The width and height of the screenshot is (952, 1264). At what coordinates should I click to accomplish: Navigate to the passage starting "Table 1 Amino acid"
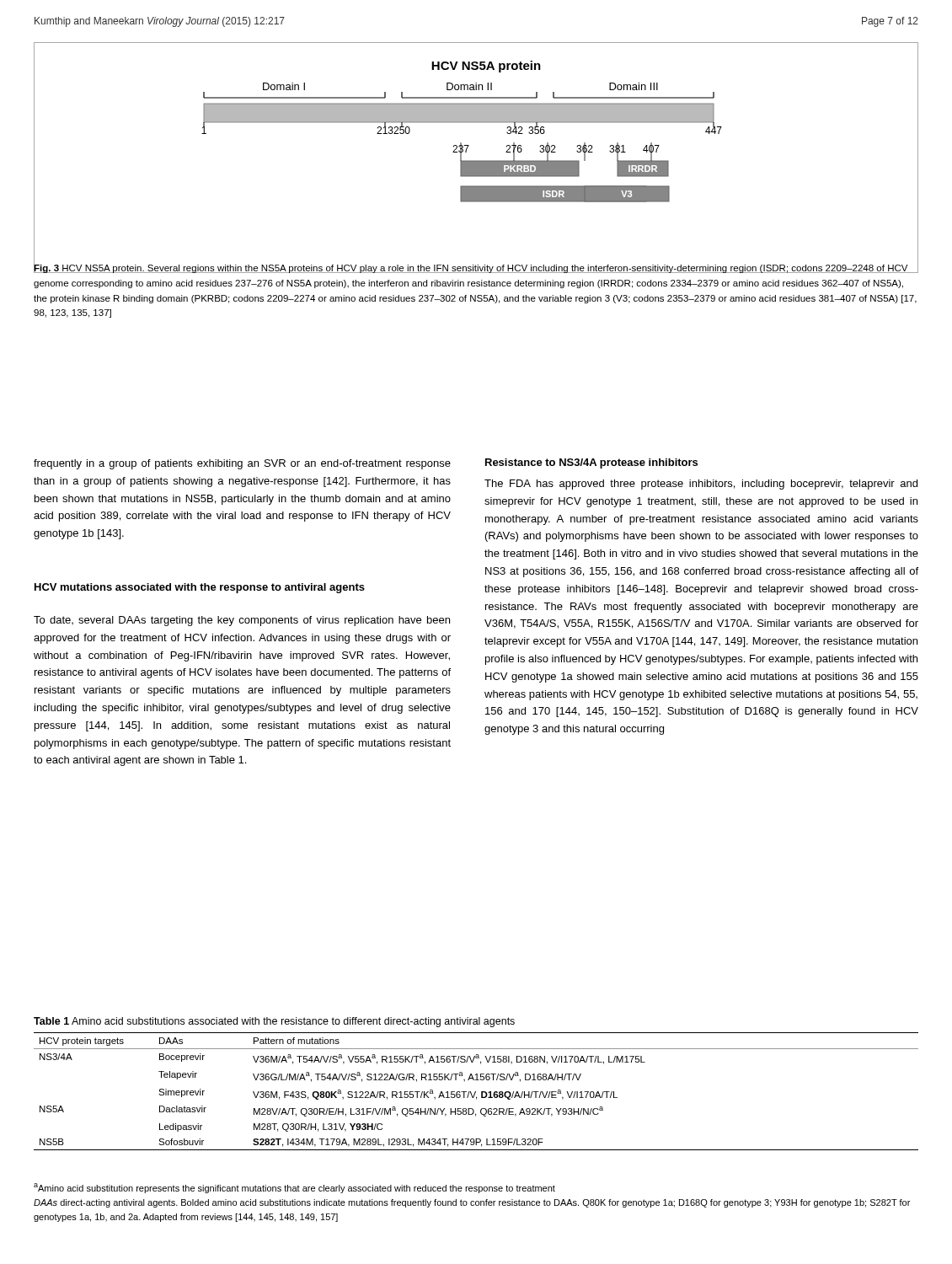coord(274,1021)
